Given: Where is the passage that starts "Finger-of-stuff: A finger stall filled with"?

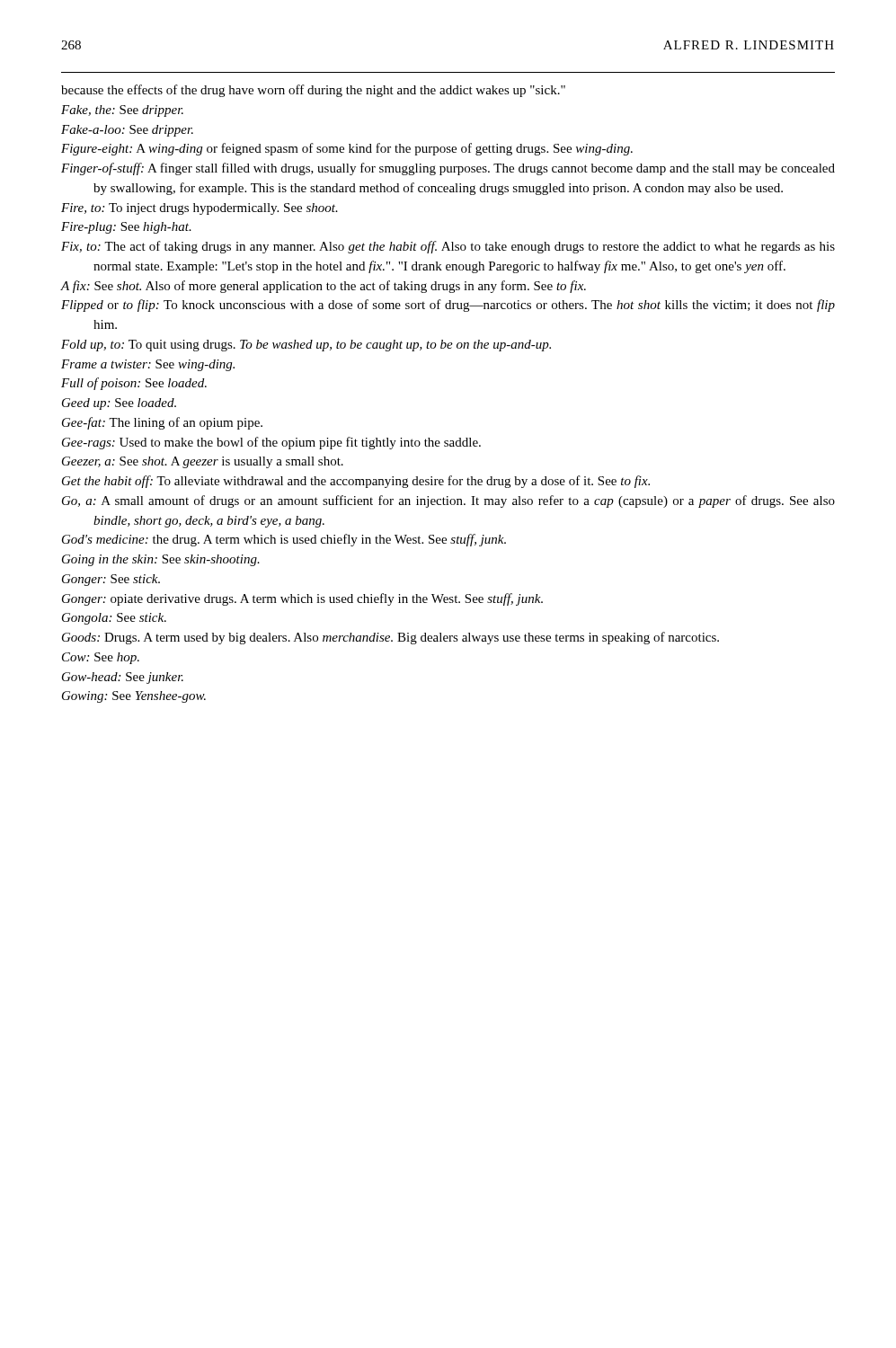Looking at the screenshot, I should (448, 179).
